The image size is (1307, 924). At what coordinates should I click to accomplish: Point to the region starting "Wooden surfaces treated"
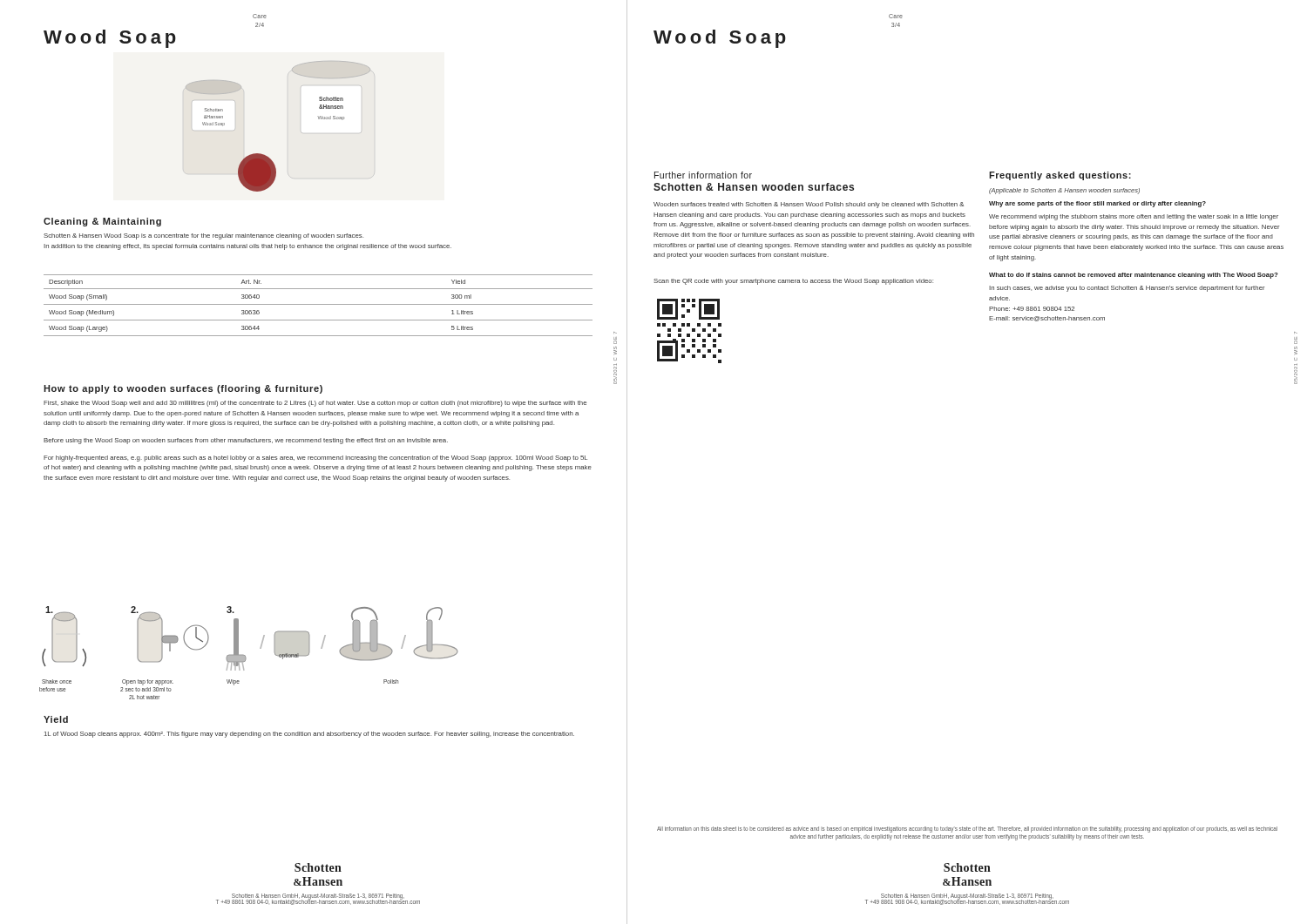click(x=814, y=230)
